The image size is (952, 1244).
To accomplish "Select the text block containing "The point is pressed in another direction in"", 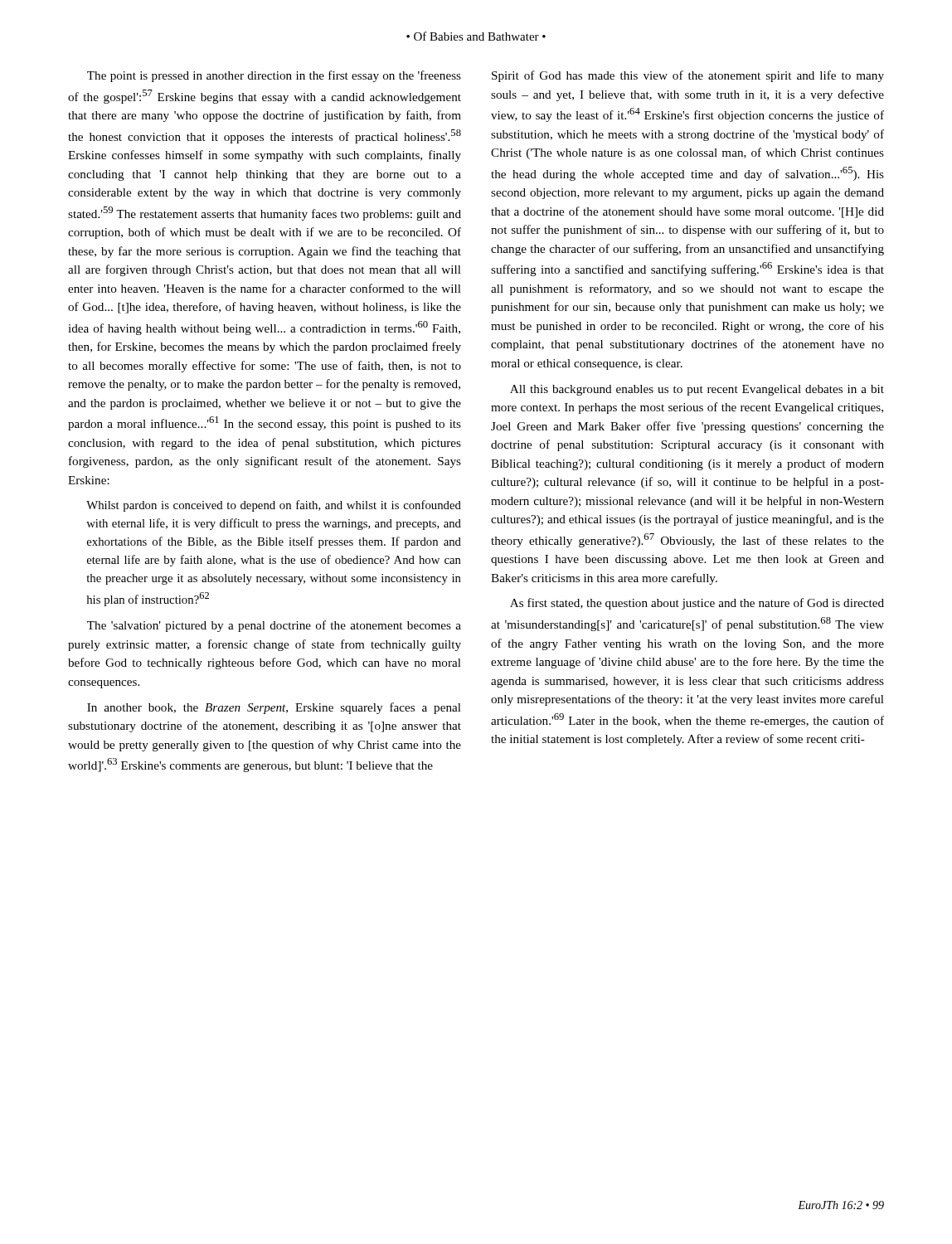I will point(265,421).
